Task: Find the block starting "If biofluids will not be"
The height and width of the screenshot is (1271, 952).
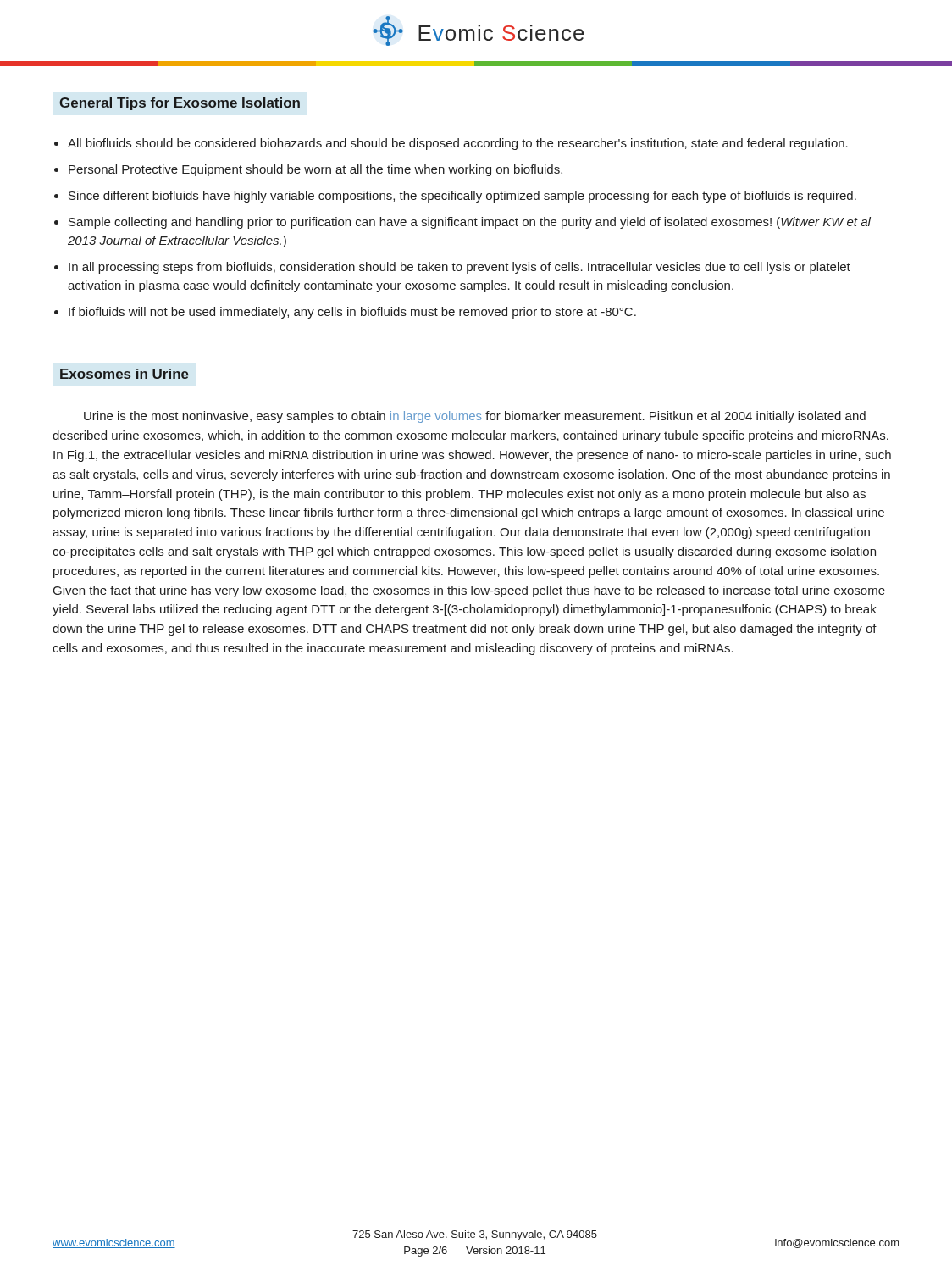Action: click(352, 312)
